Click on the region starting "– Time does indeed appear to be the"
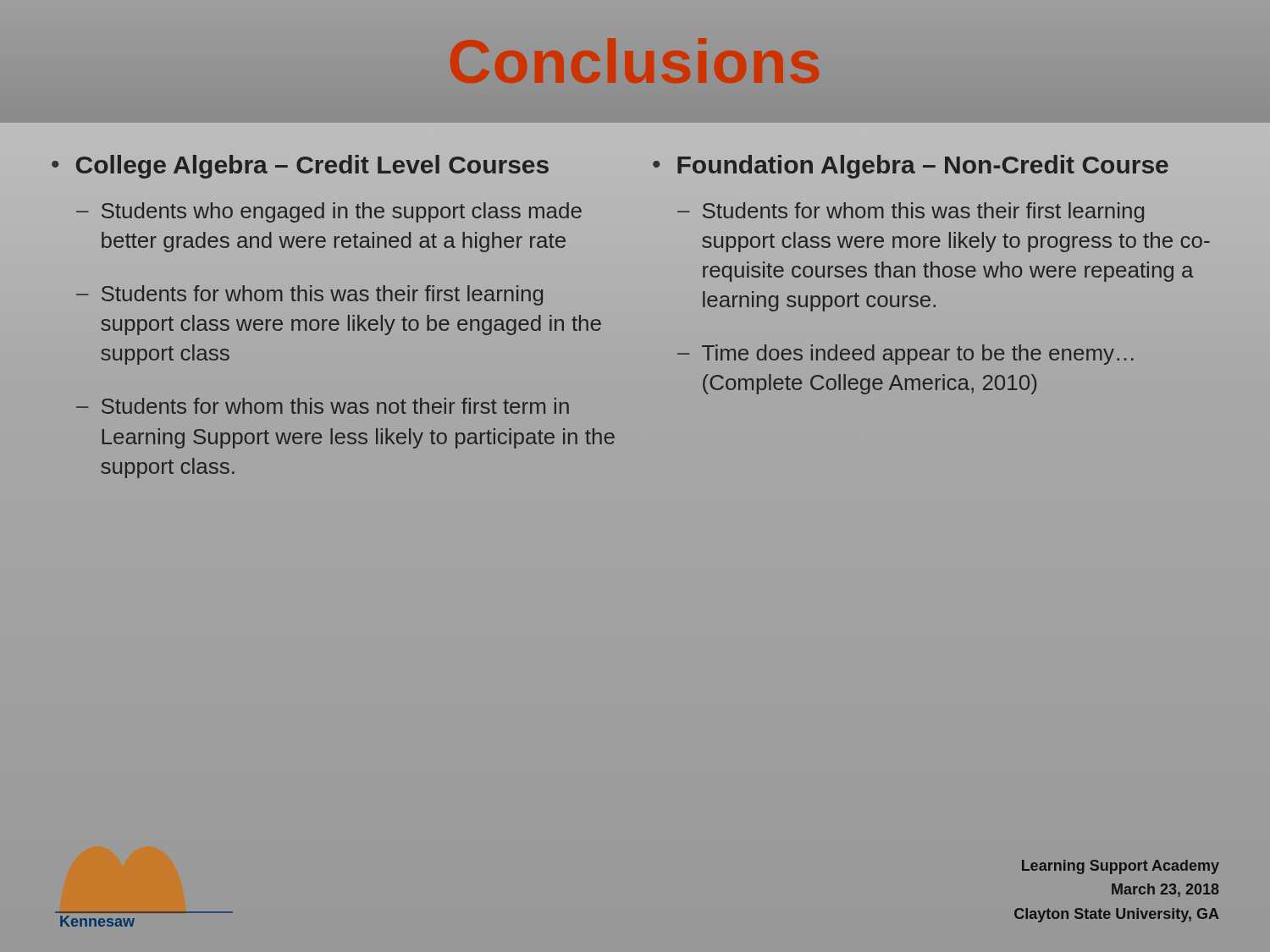Image resolution: width=1270 pixels, height=952 pixels. coord(948,369)
